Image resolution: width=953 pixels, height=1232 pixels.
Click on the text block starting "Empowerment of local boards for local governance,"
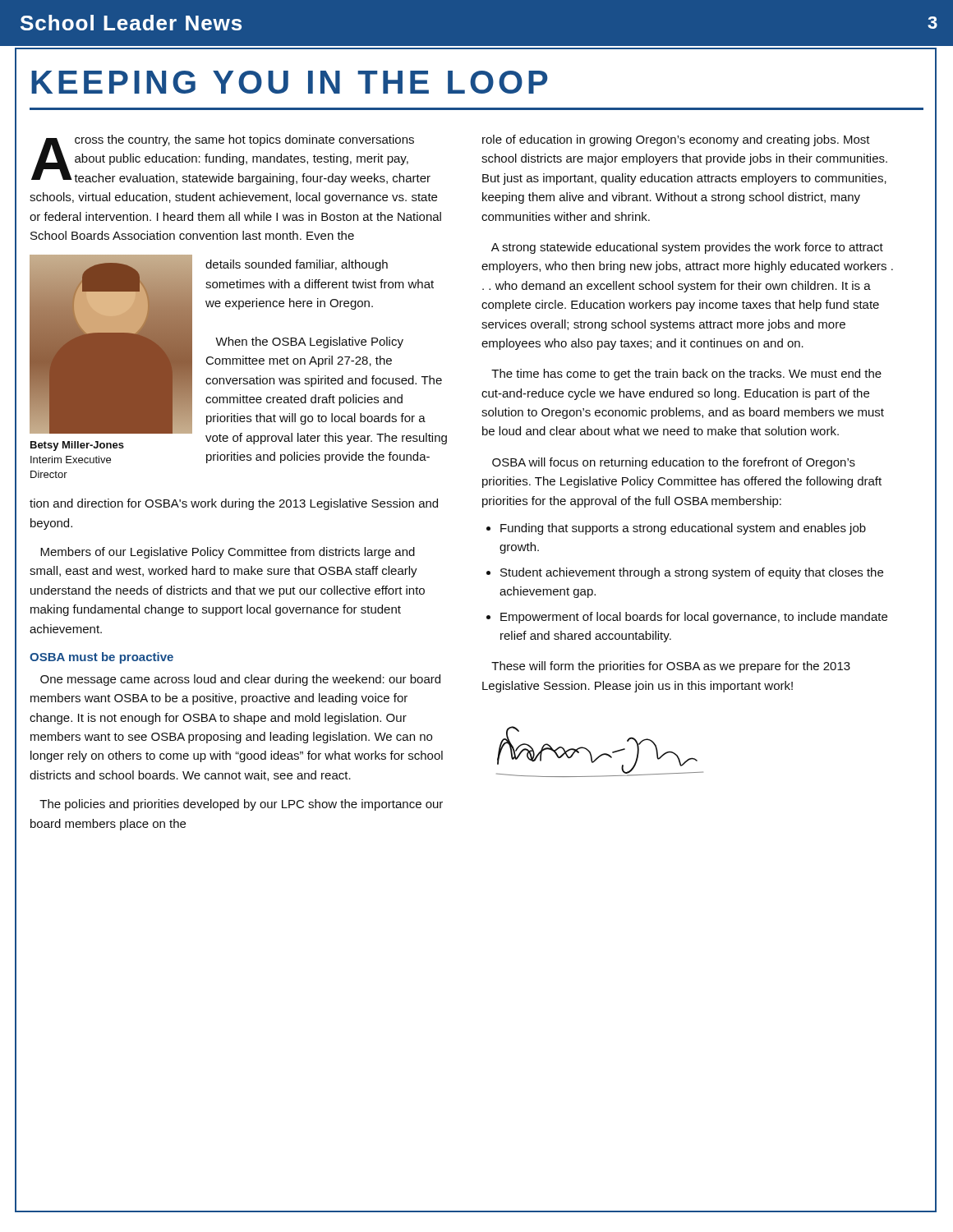pos(694,626)
